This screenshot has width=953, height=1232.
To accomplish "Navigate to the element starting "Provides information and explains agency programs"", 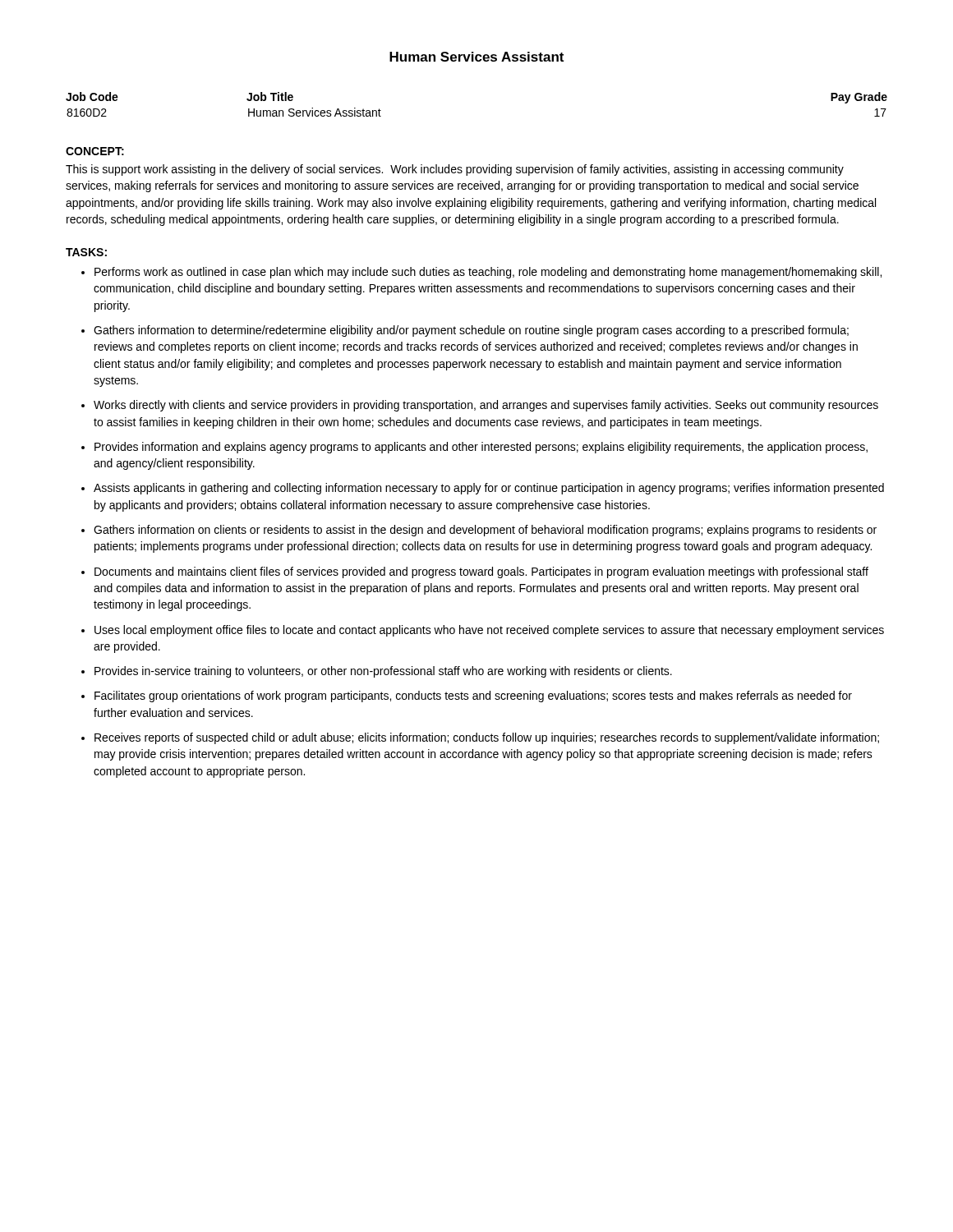I will click(481, 455).
